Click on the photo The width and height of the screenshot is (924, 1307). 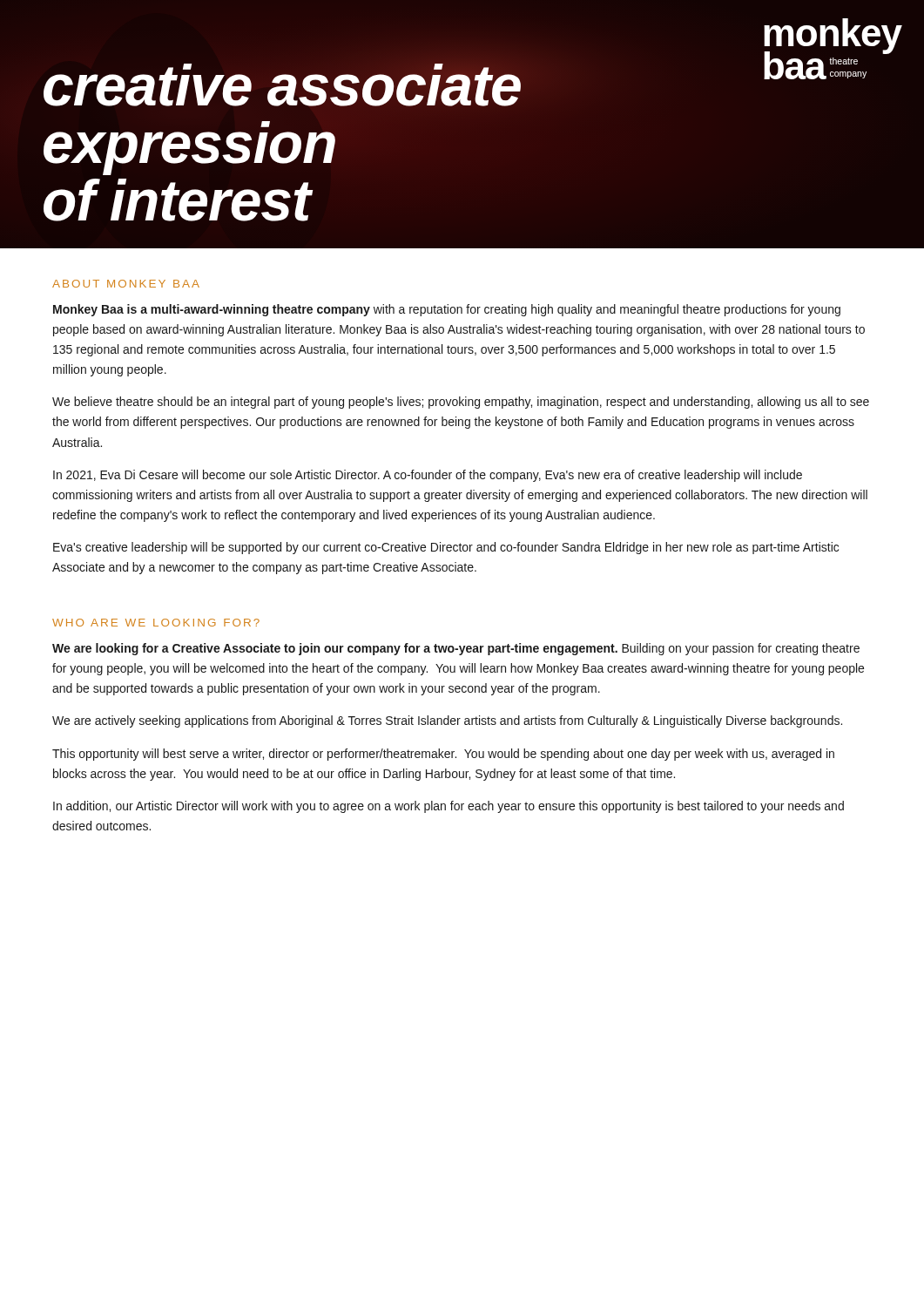coord(462,124)
